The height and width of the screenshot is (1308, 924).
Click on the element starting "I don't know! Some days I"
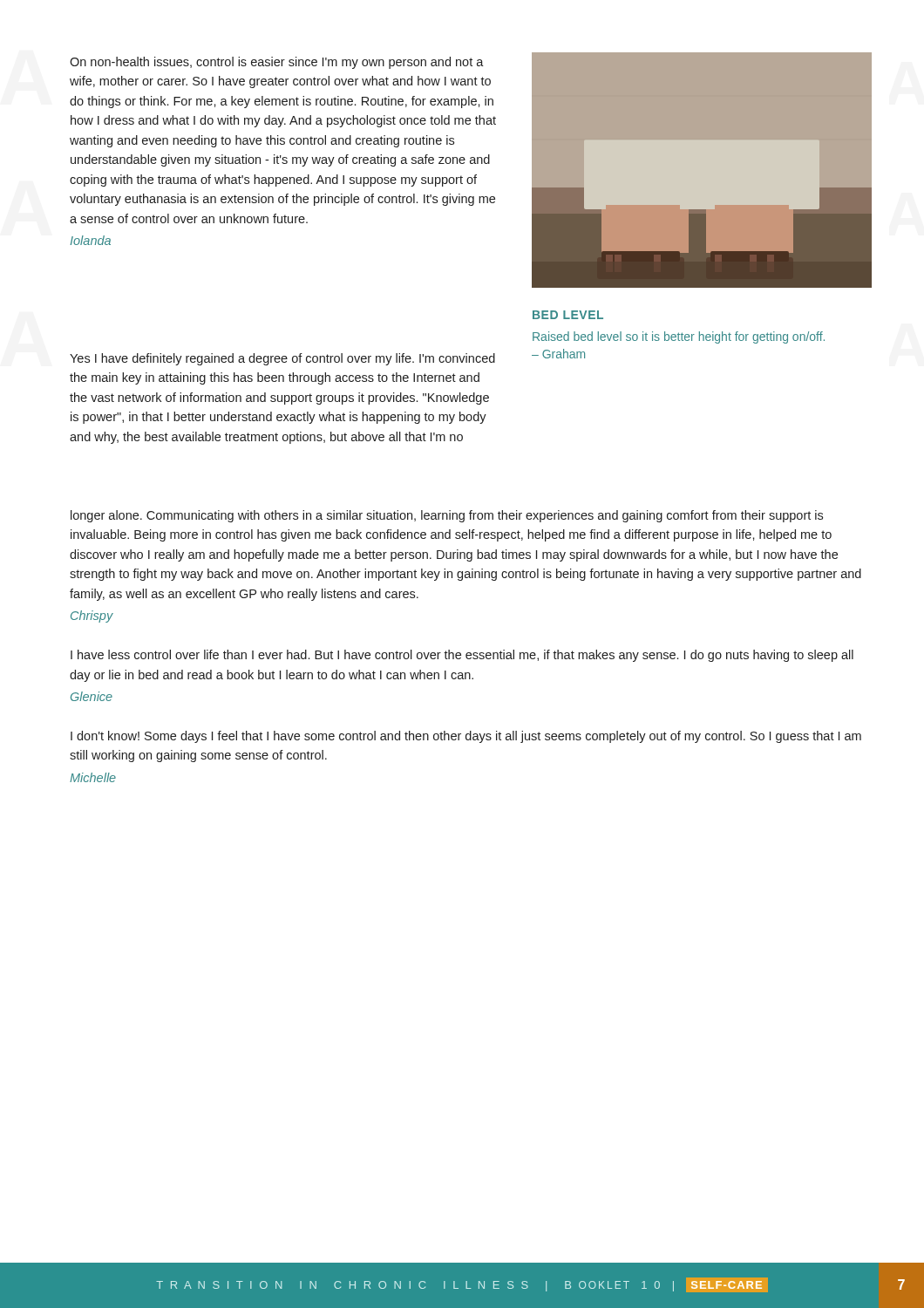[466, 746]
